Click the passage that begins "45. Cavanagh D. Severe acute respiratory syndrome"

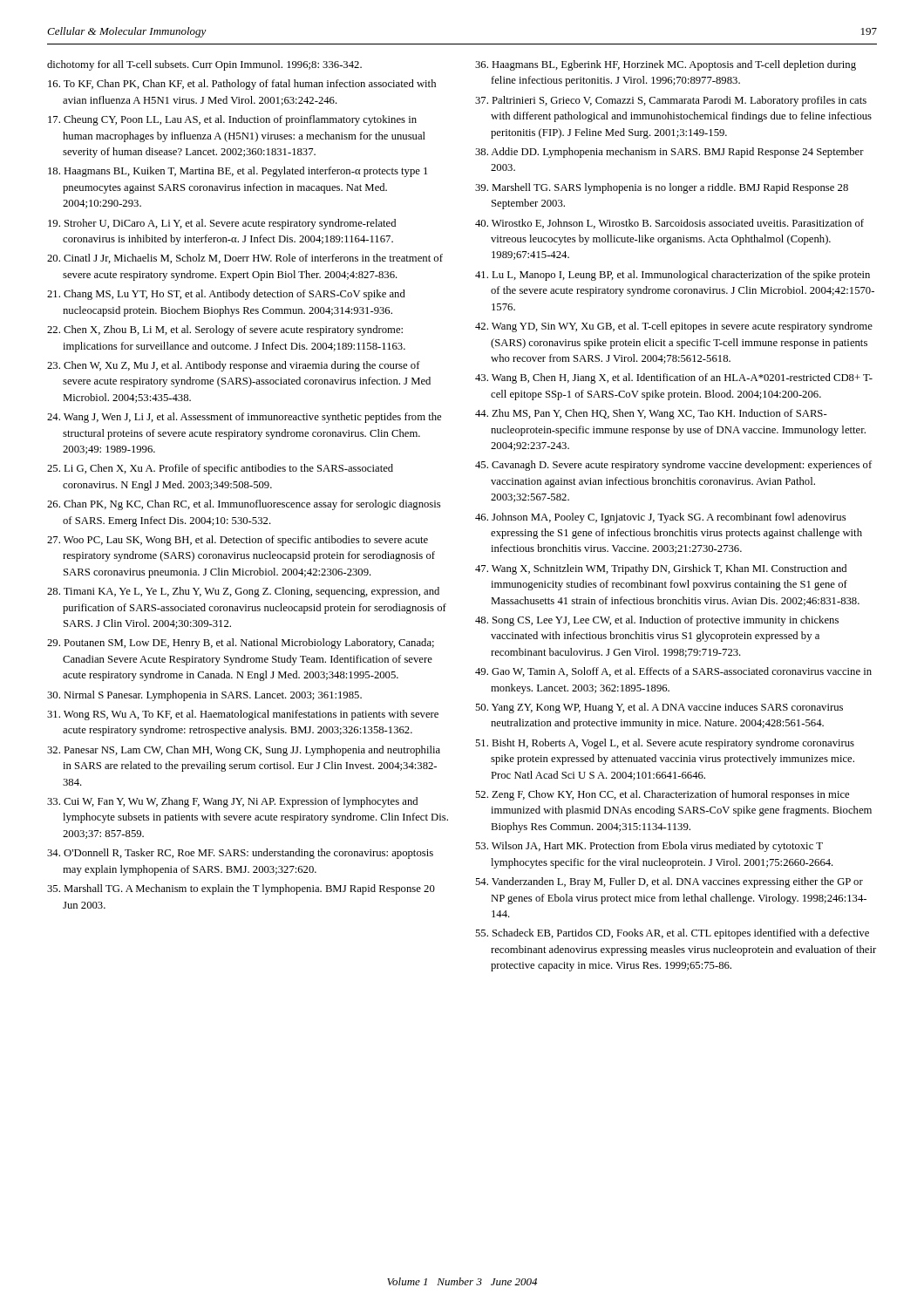click(x=674, y=481)
